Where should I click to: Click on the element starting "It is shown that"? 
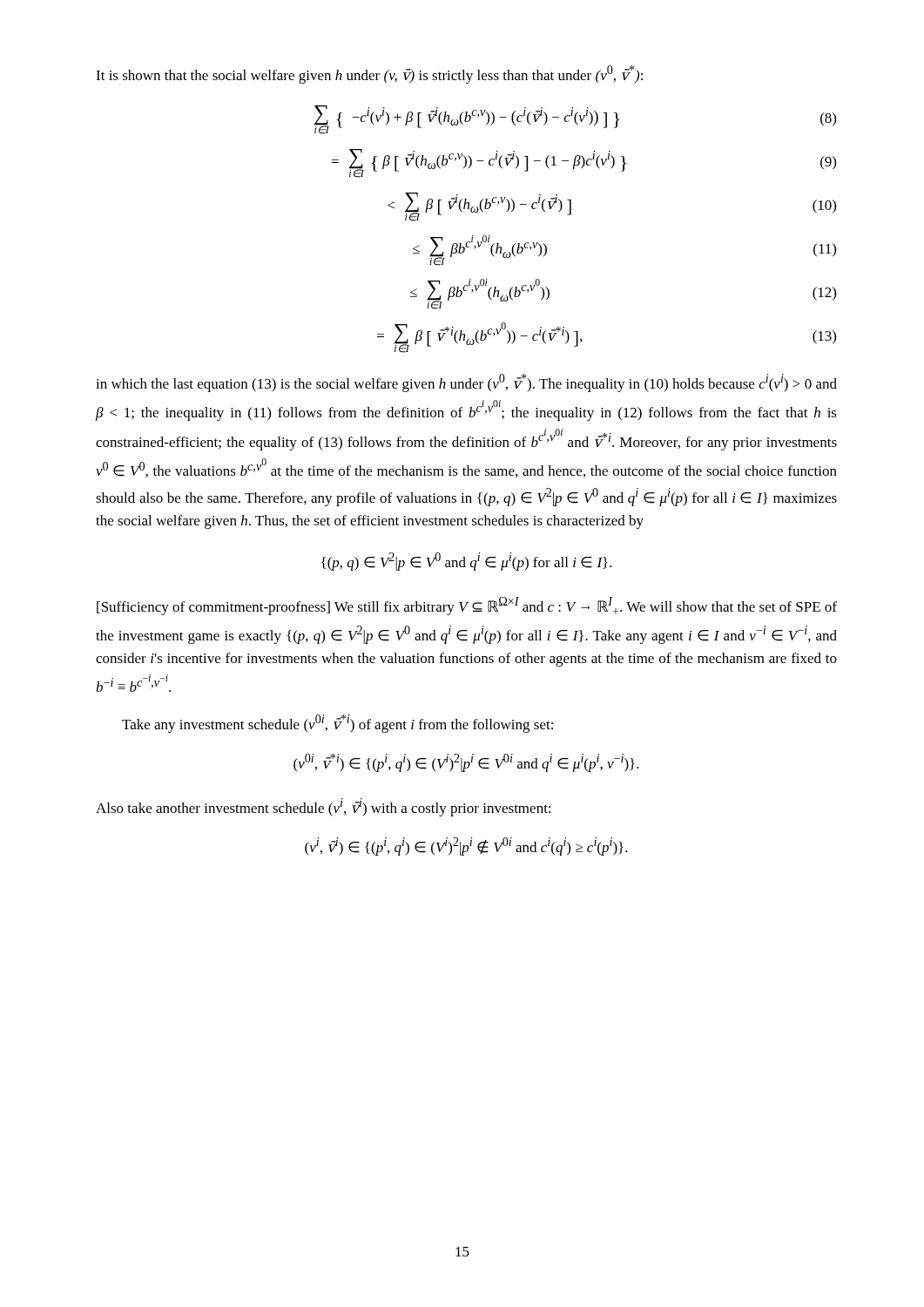coord(466,74)
